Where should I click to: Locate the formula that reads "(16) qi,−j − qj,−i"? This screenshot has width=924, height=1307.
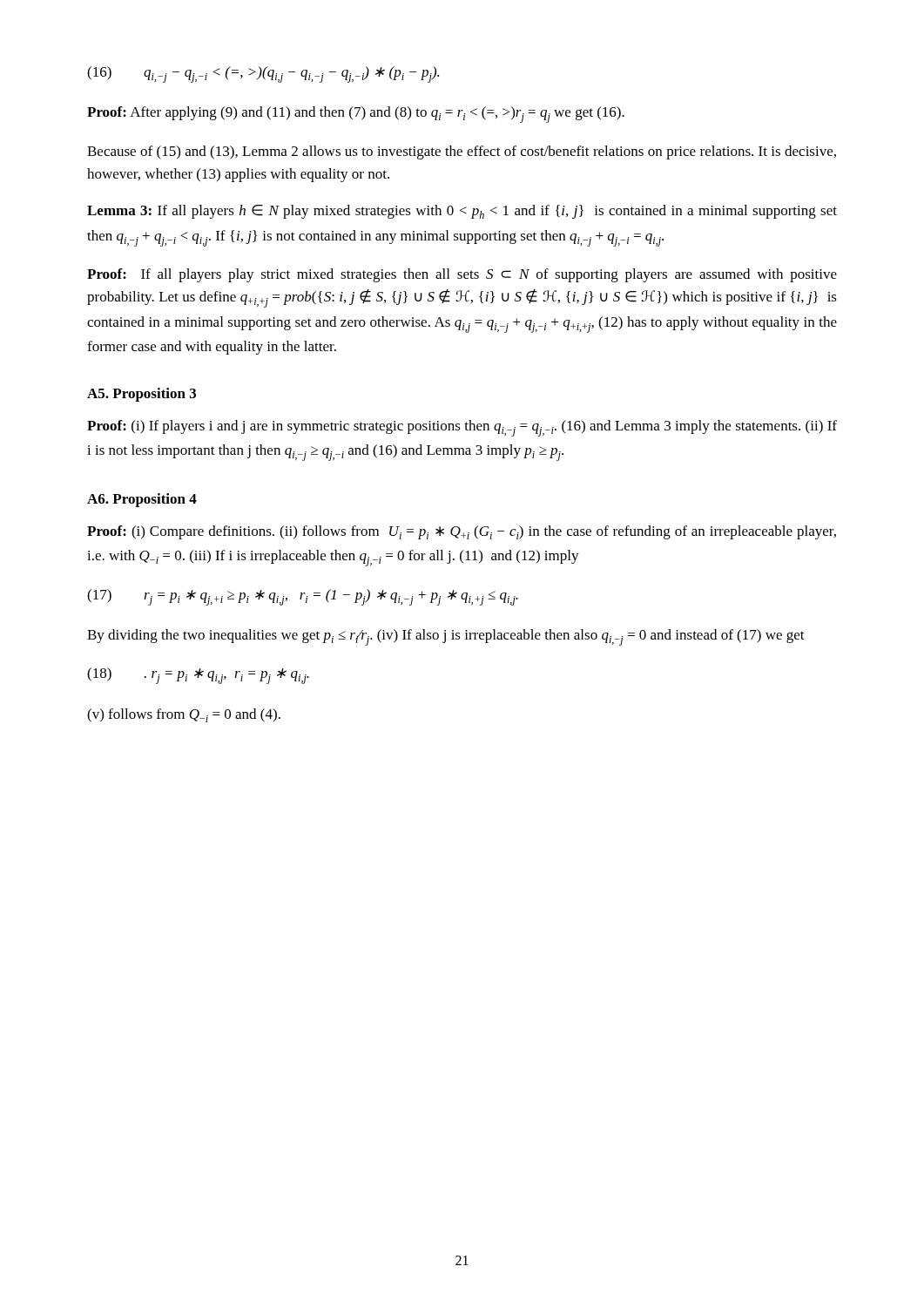pos(264,73)
